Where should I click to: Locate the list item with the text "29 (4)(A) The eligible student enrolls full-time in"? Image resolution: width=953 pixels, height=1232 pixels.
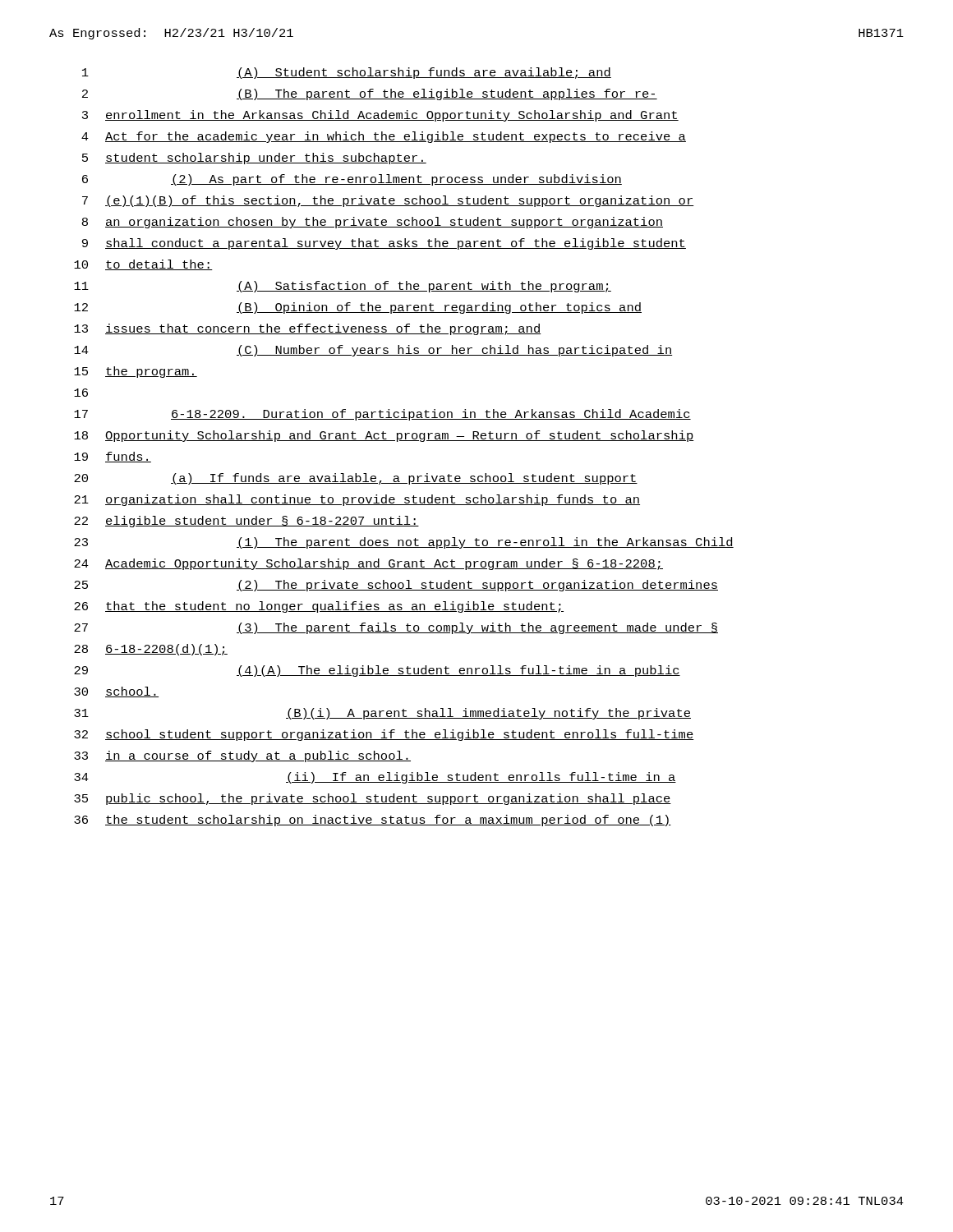point(476,671)
